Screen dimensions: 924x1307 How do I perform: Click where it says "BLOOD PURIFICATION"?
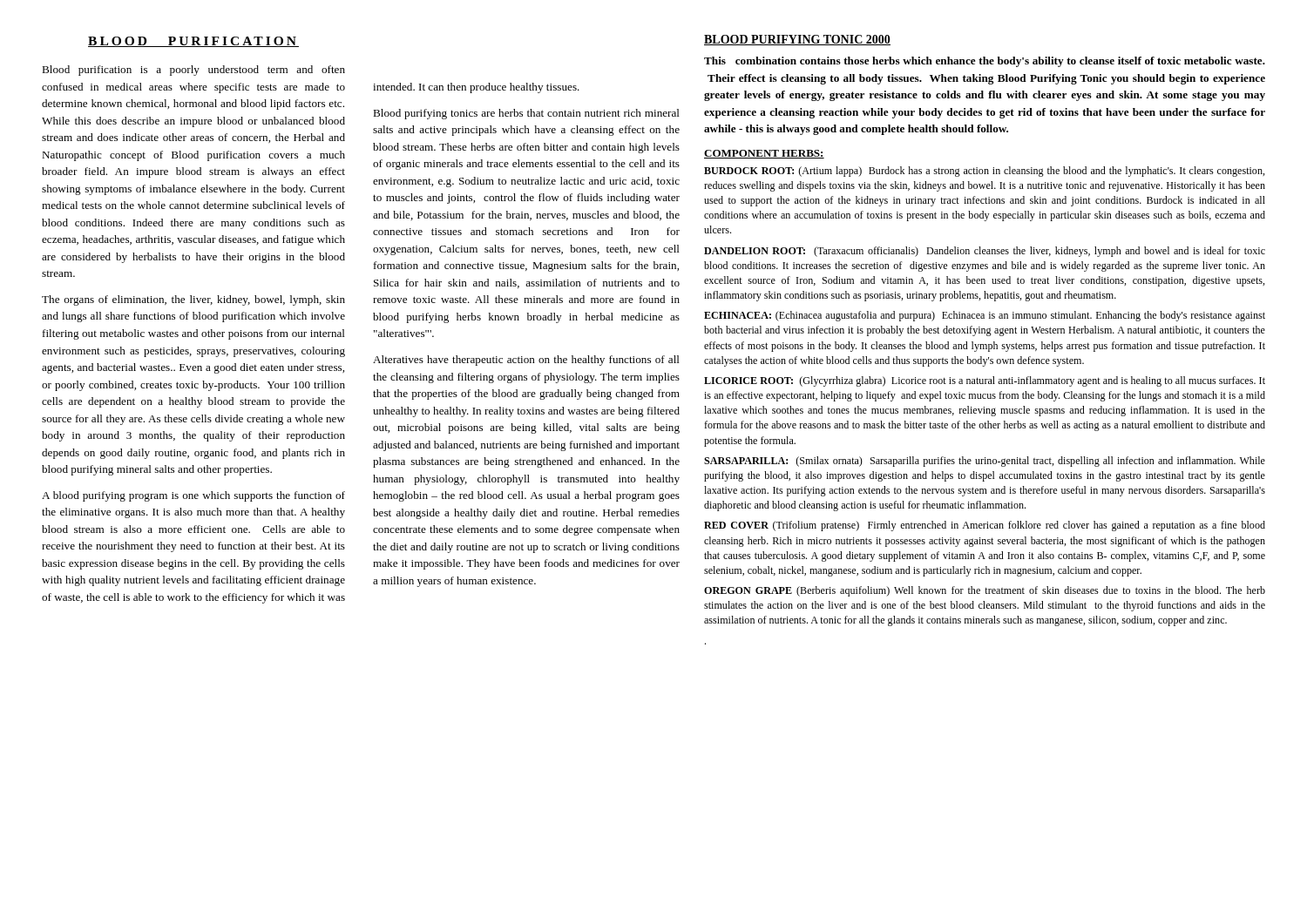pyautogui.click(x=193, y=40)
